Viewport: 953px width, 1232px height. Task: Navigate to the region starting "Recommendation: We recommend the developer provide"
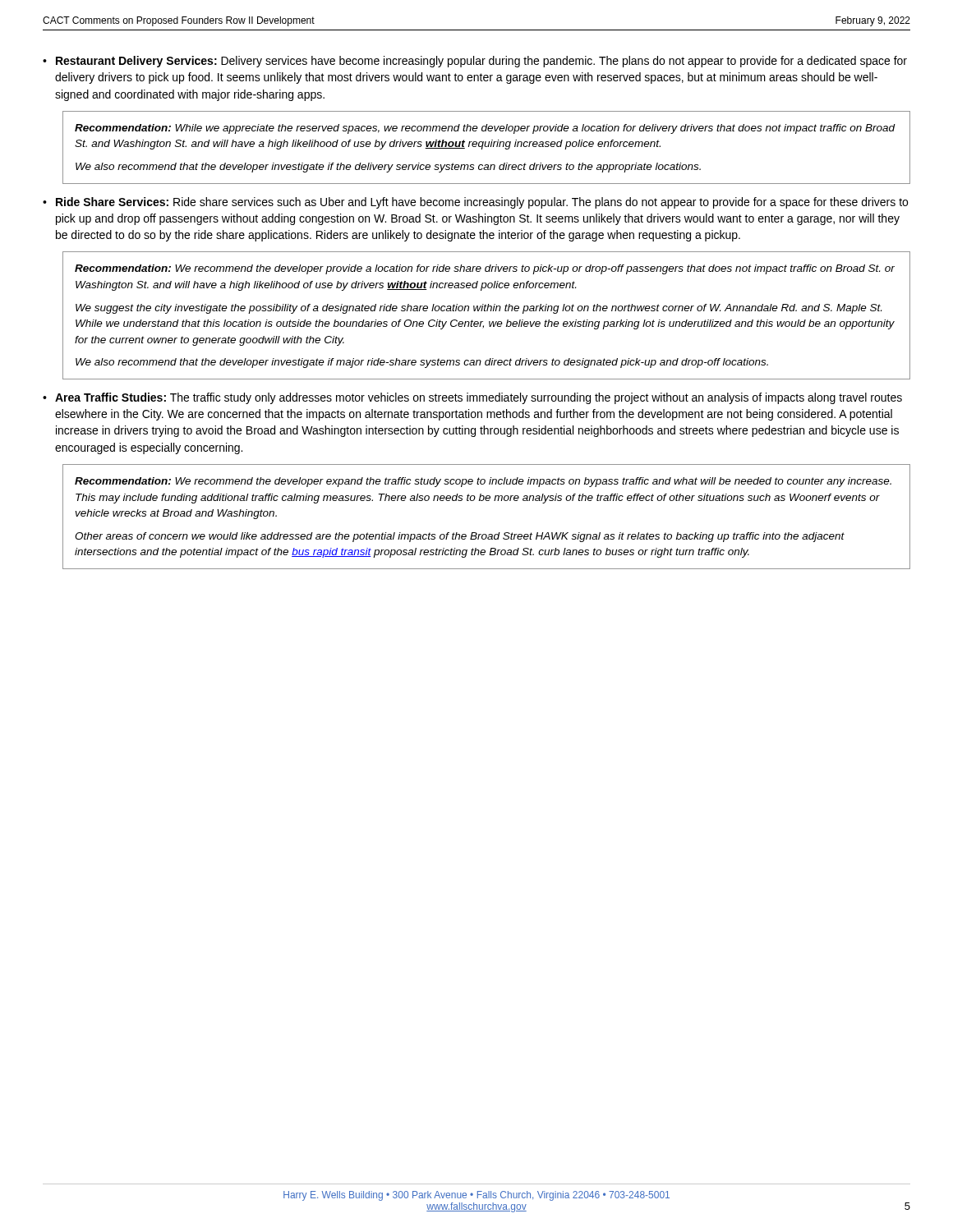(486, 316)
